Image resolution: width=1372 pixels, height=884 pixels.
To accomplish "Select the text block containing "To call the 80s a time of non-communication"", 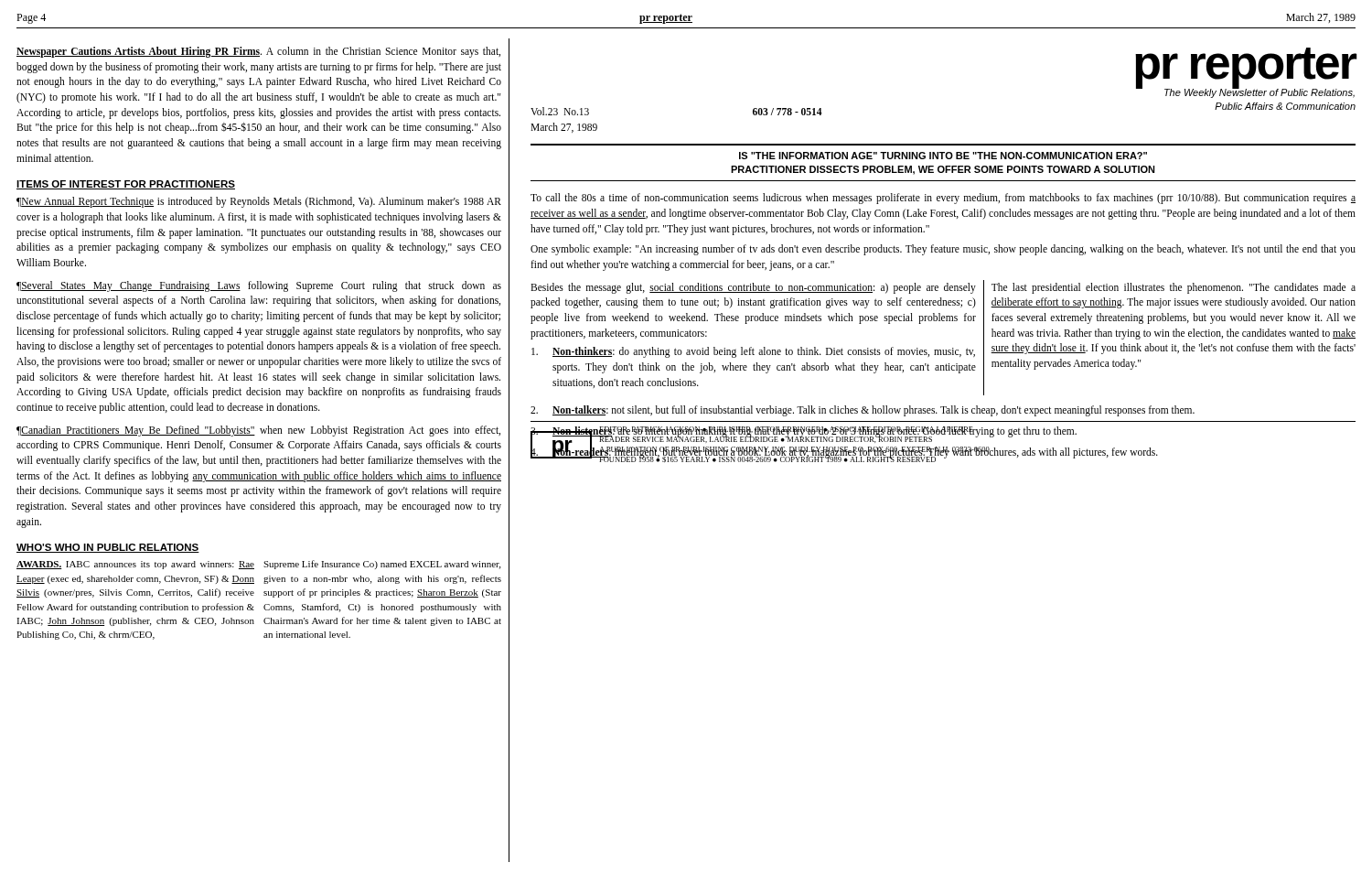I will pos(943,213).
